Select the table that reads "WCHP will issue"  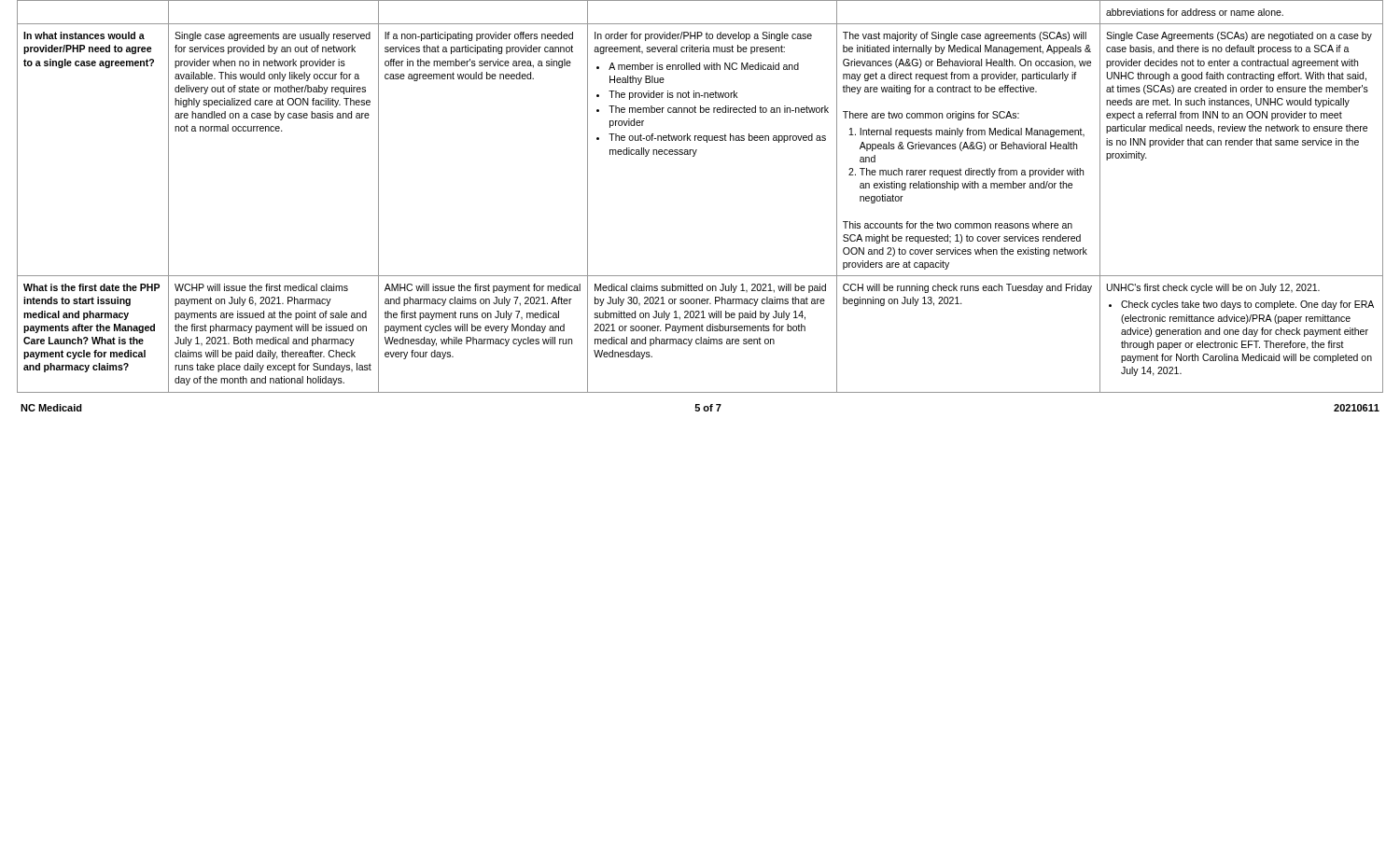[700, 196]
